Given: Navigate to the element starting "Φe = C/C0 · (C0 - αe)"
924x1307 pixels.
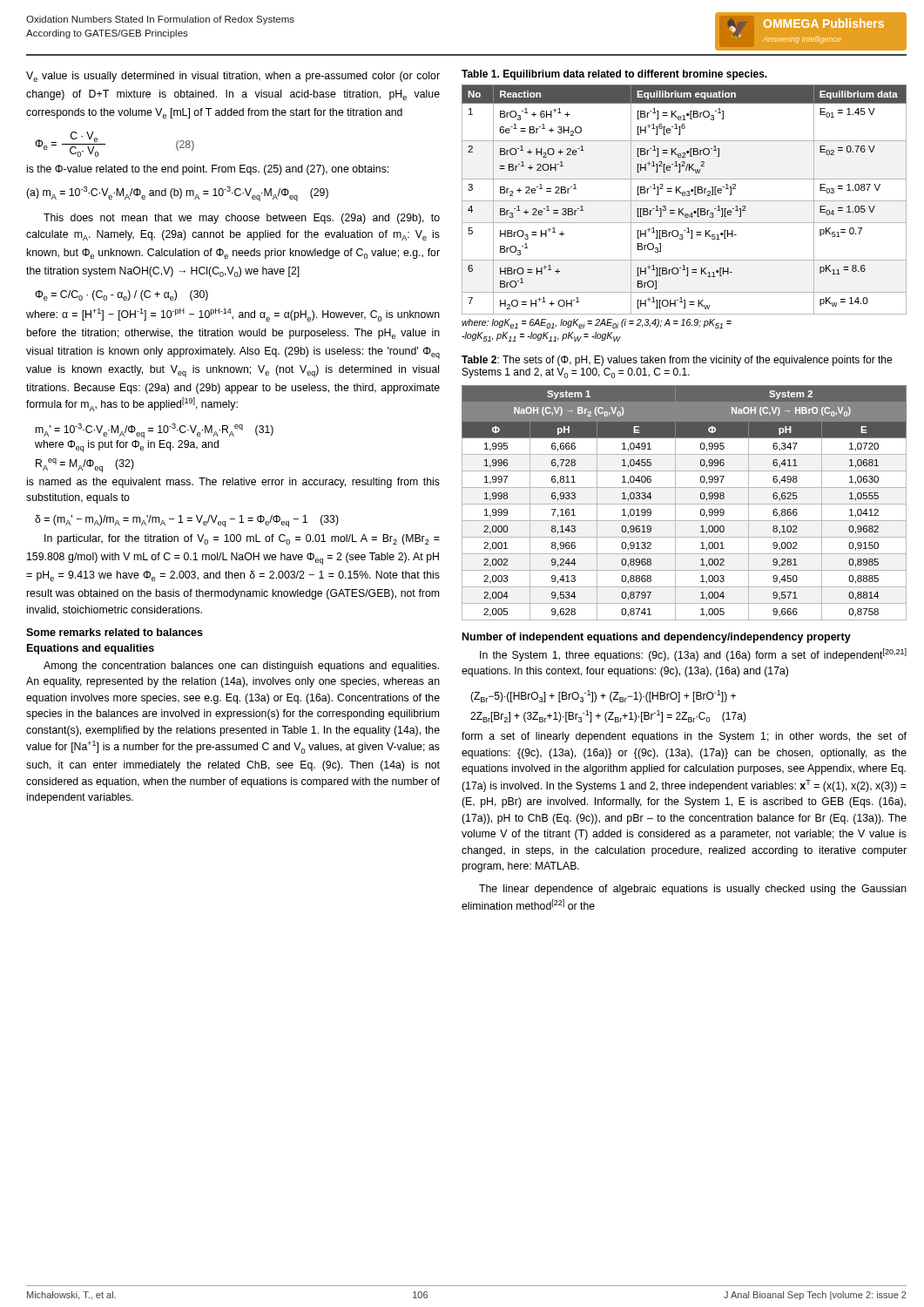Looking at the screenshot, I should (122, 295).
